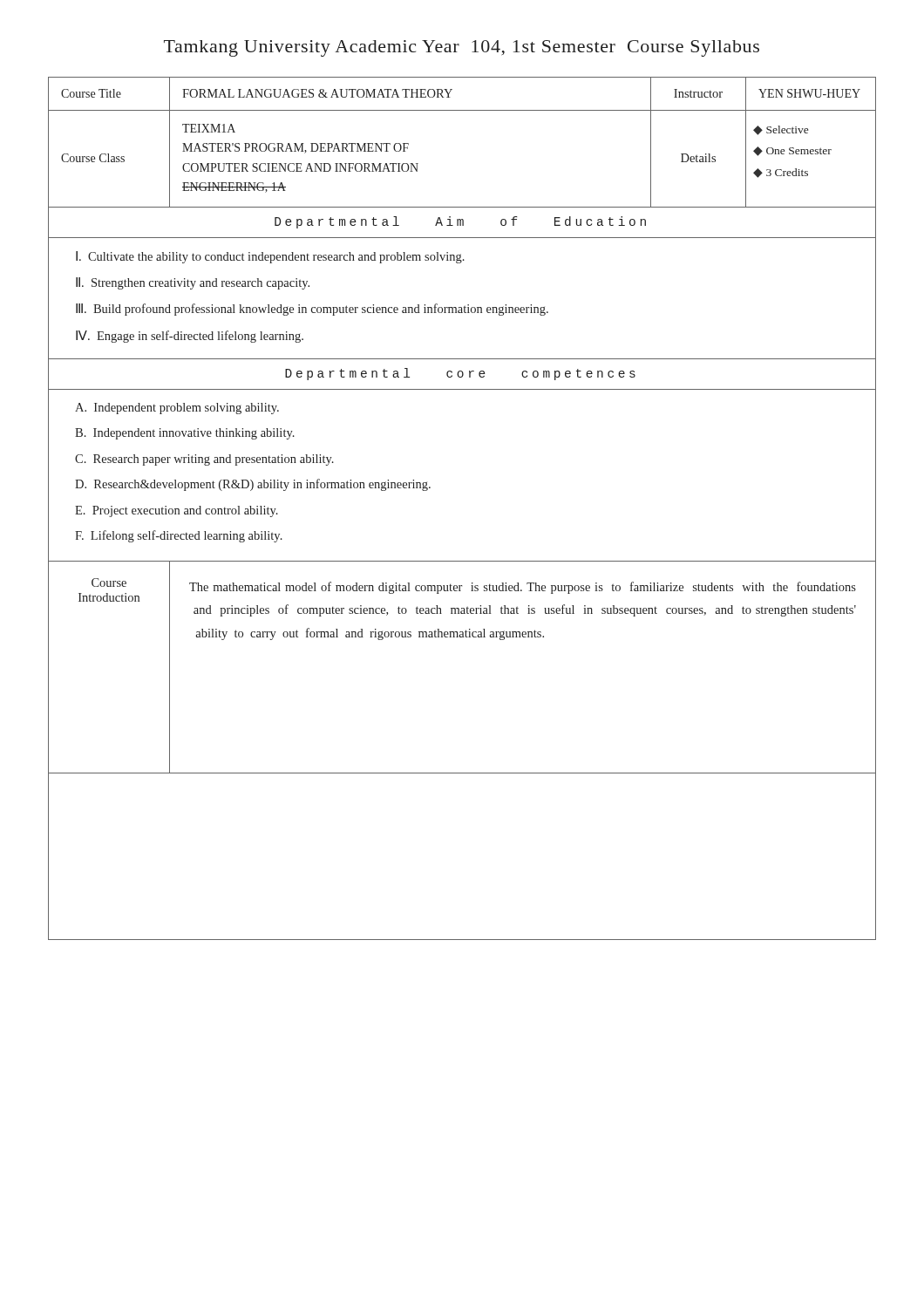Select the passage starting "Tamkang University Academic Year 104, 1st"
This screenshot has width=924, height=1308.
(462, 46)
